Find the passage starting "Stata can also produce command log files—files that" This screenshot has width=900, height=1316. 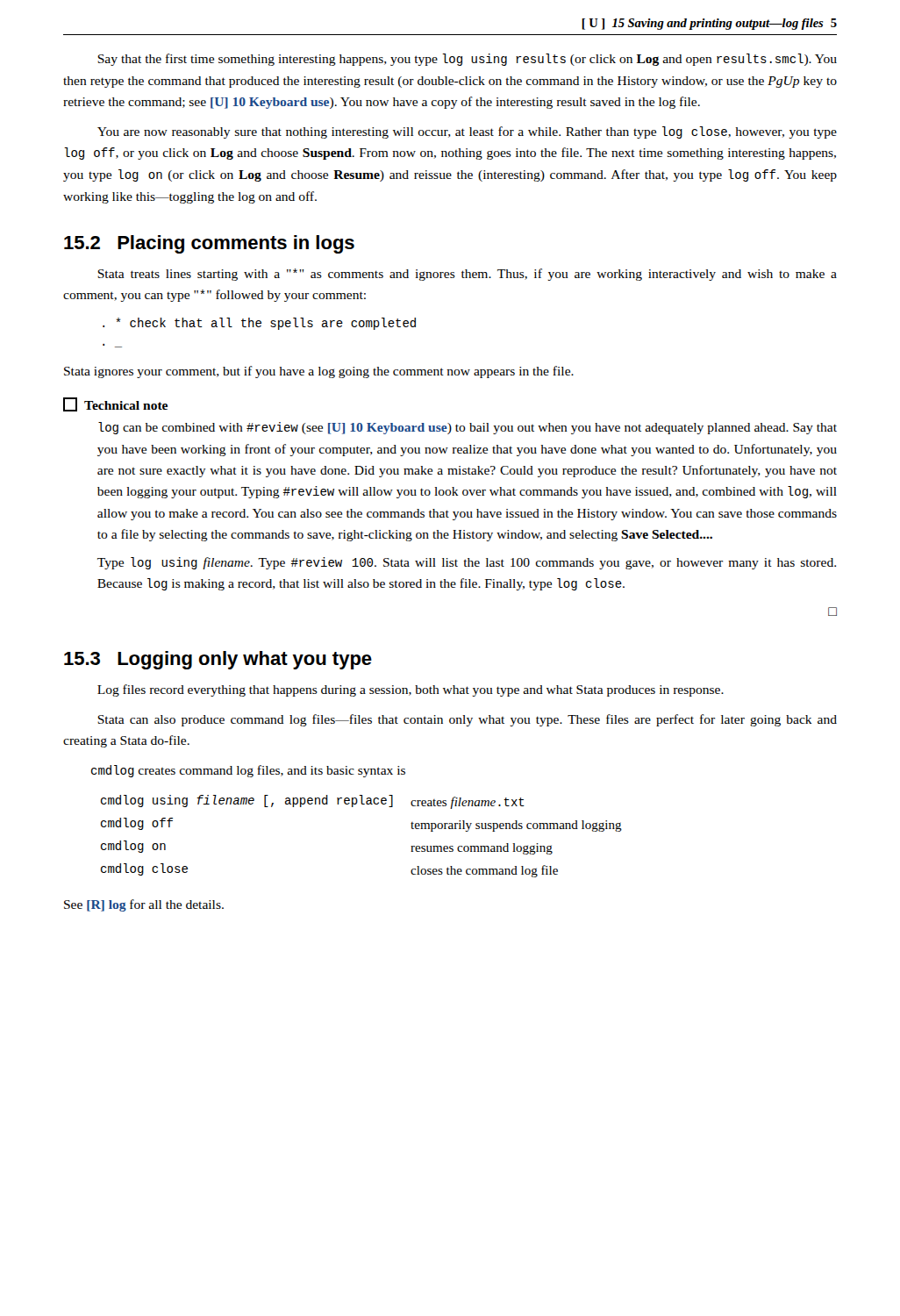[x=450, y=730]
